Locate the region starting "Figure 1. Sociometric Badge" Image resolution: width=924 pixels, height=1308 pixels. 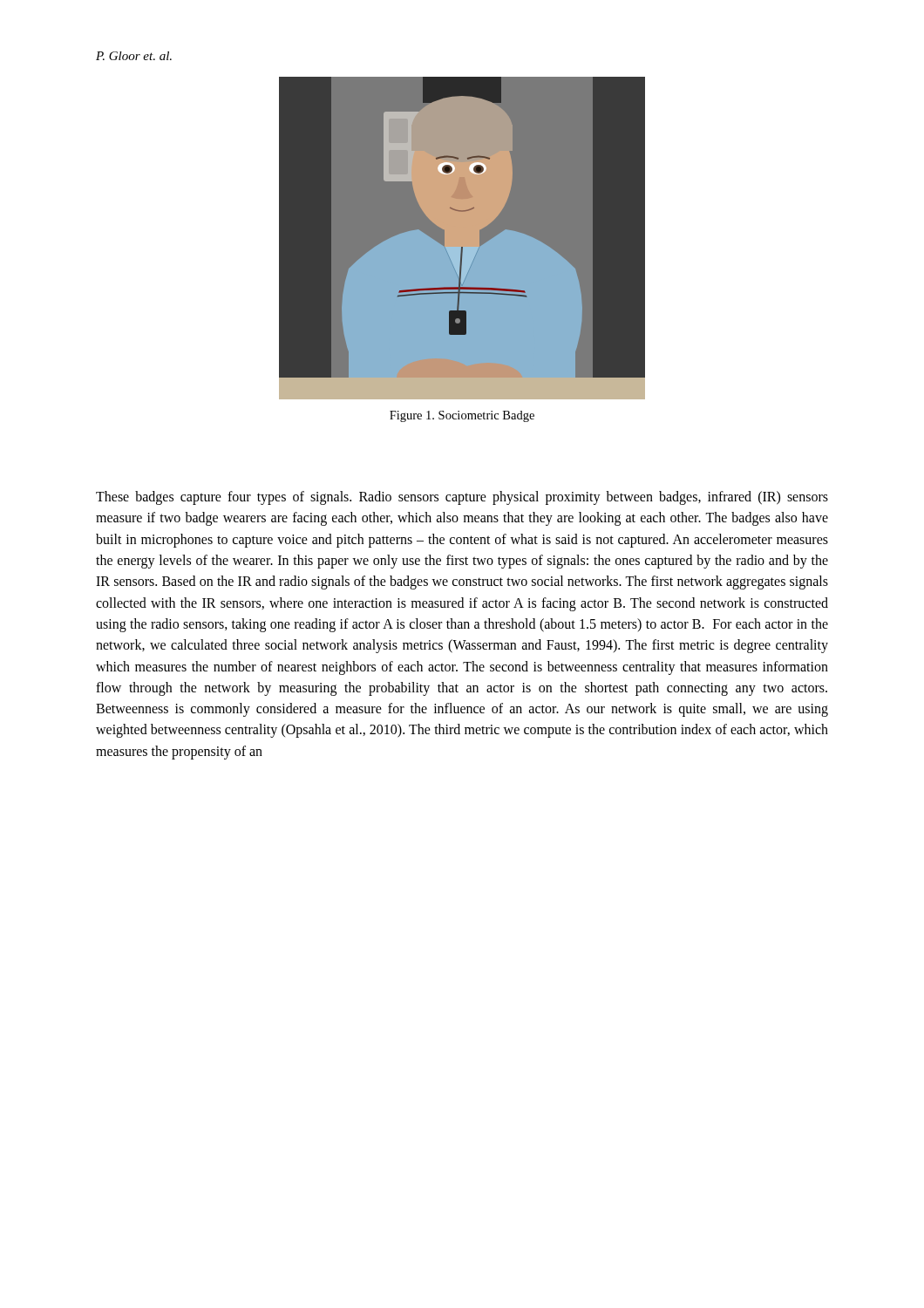point(462,415)
